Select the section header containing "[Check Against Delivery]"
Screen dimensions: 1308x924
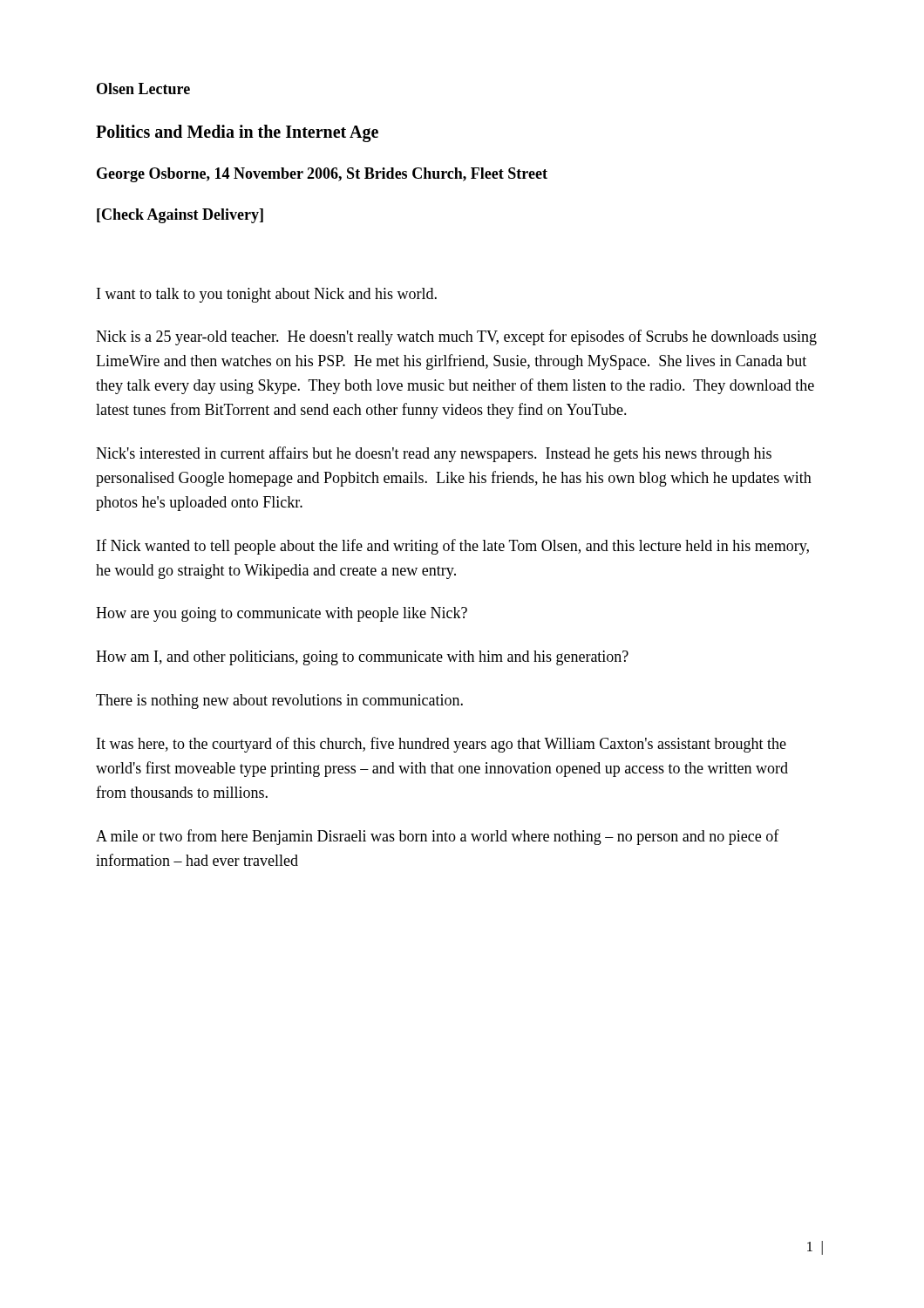coord(180,215)
